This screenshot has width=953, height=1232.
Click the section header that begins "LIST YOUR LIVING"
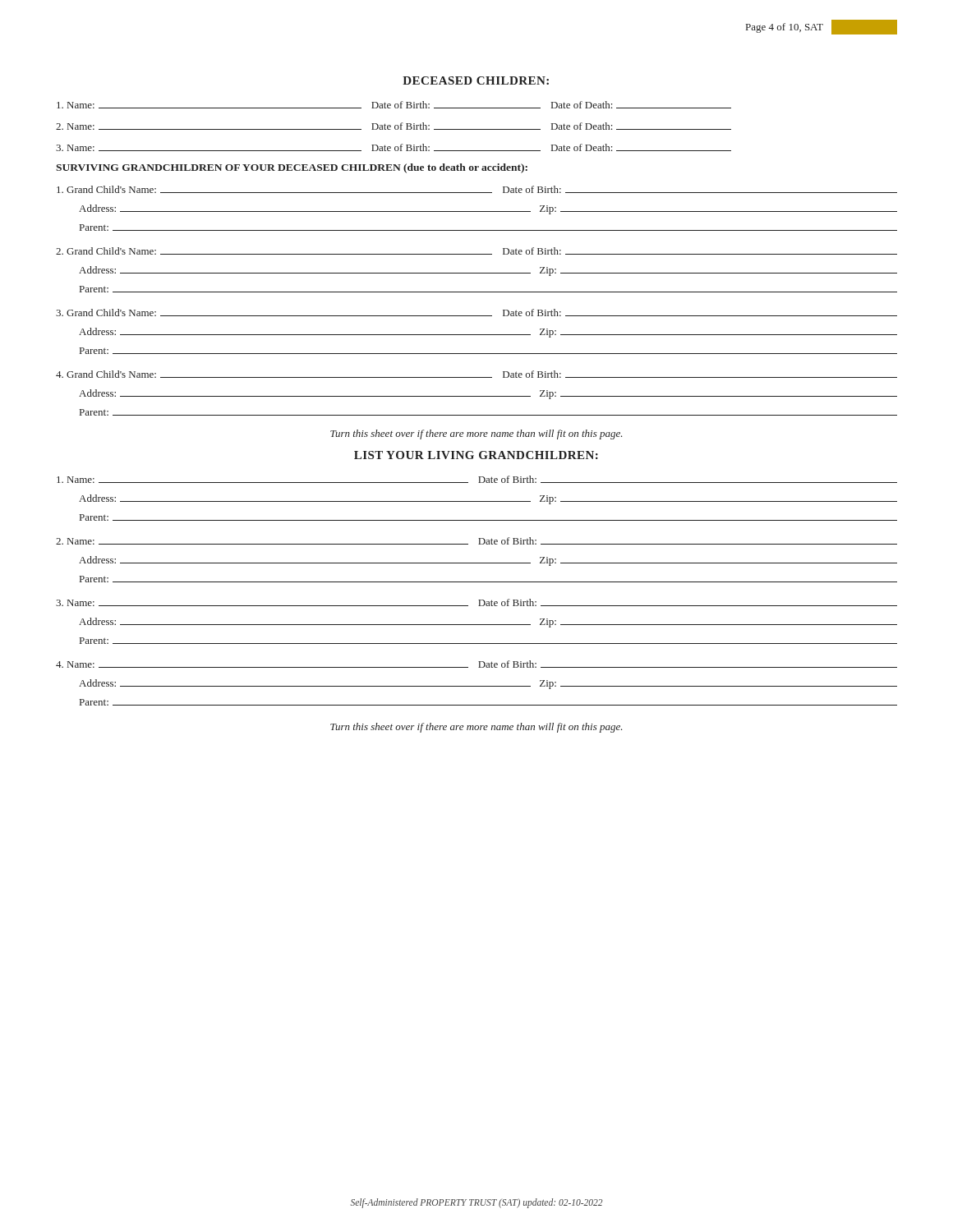coord(476,455)
